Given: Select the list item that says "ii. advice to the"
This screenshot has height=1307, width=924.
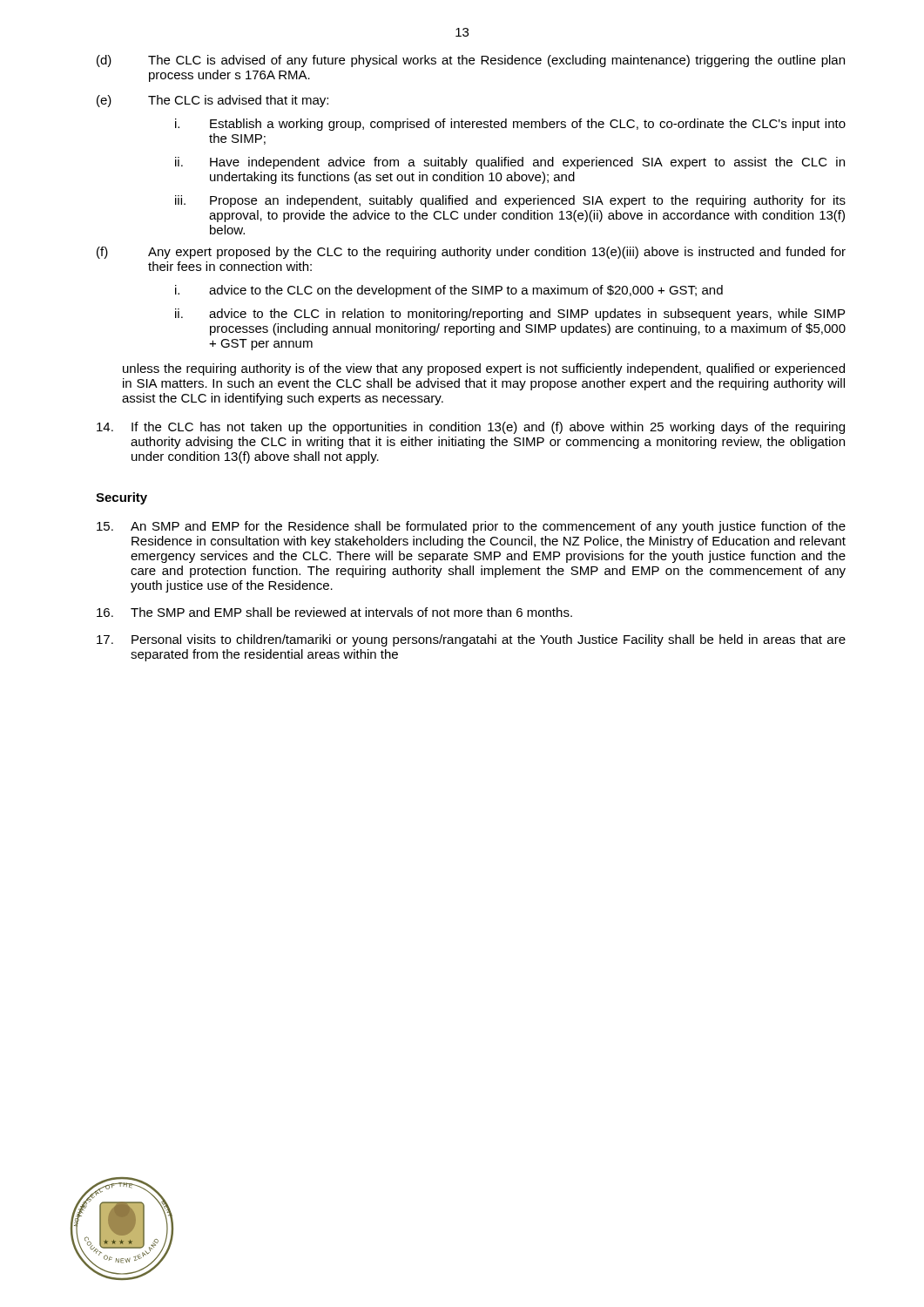Looking at the screenshot, I should click(510, 328).
